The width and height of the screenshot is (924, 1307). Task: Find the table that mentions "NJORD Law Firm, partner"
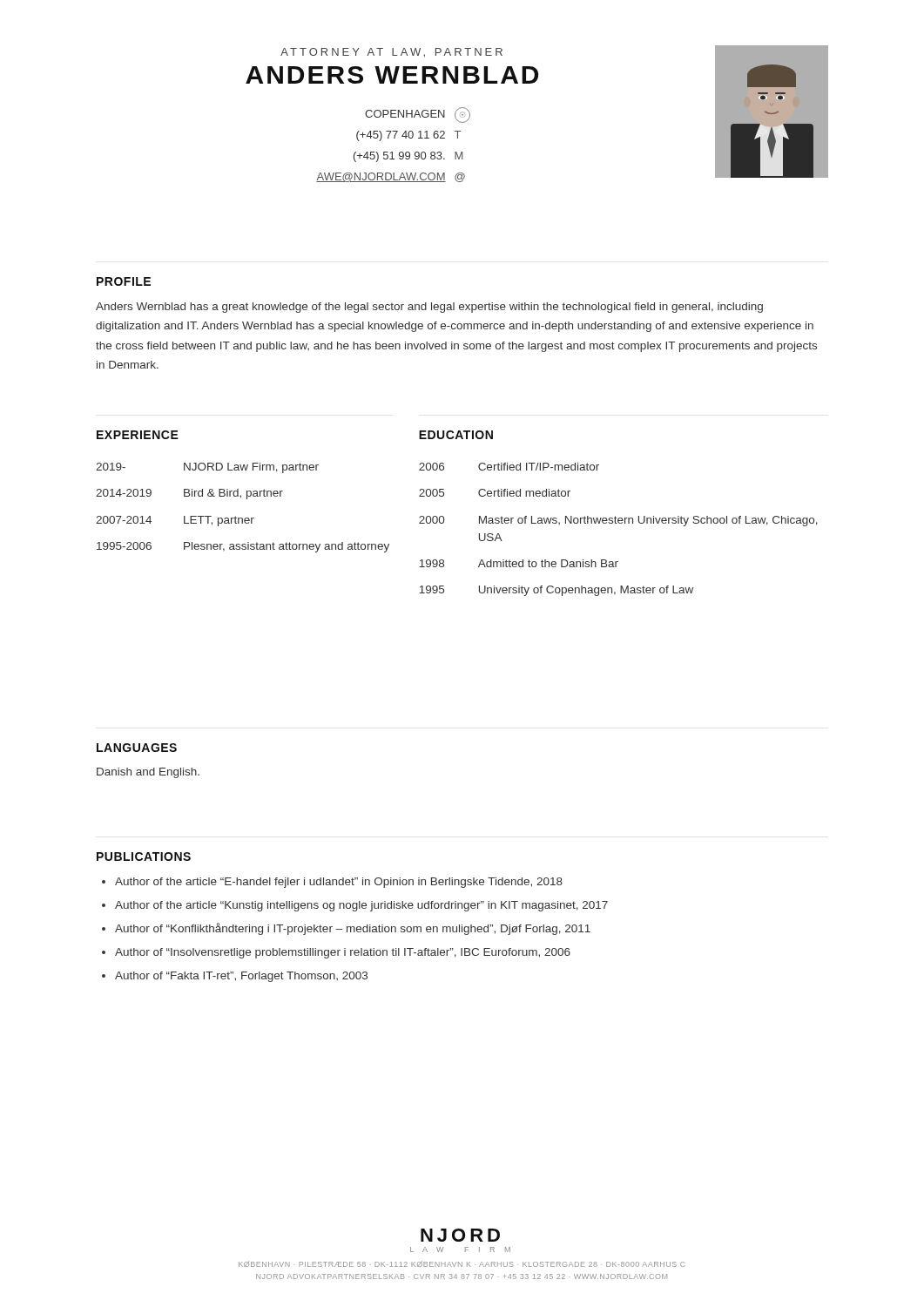tap(244, 507)
